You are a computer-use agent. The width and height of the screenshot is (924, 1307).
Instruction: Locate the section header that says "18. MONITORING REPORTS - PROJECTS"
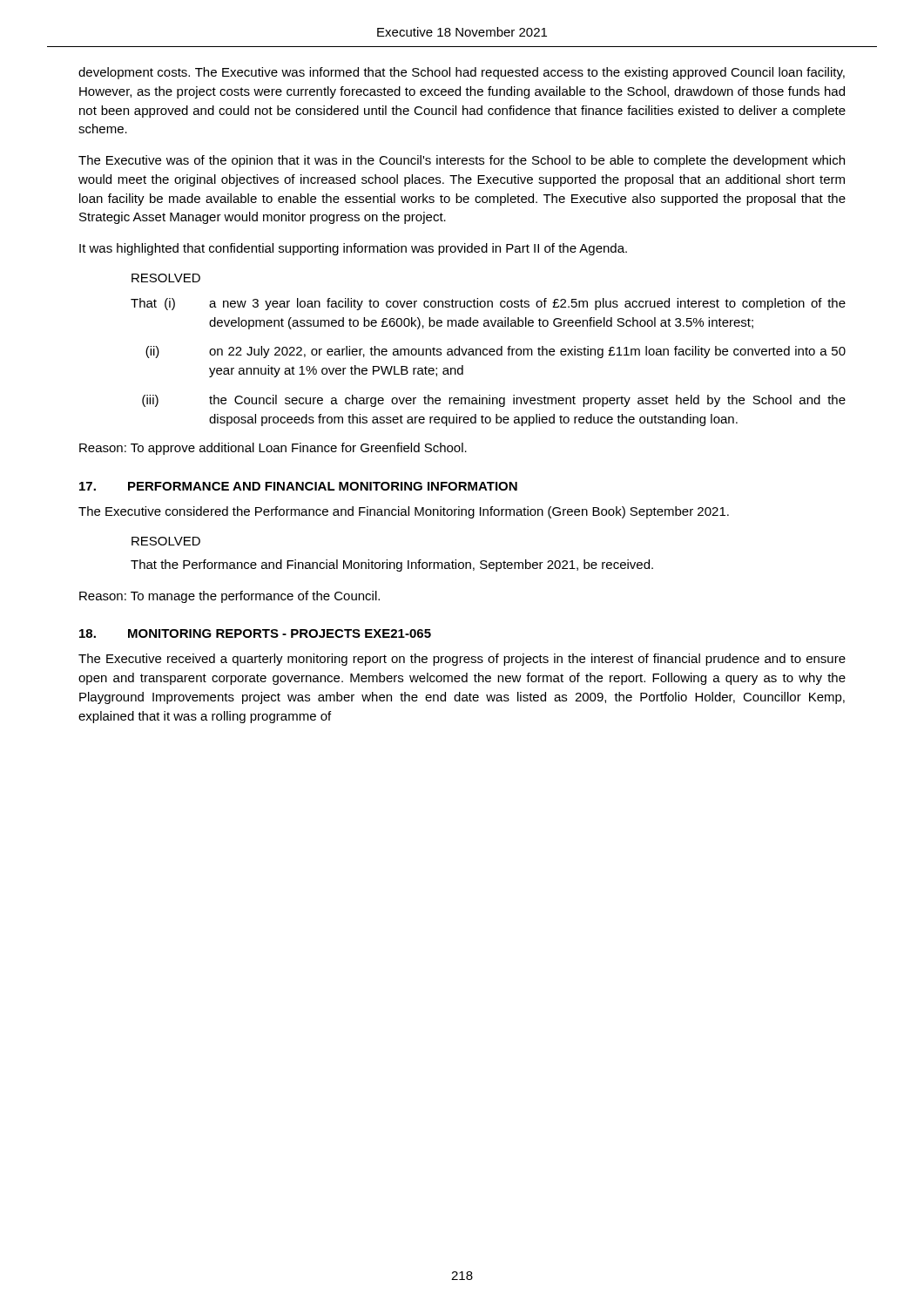pos(255,633)
